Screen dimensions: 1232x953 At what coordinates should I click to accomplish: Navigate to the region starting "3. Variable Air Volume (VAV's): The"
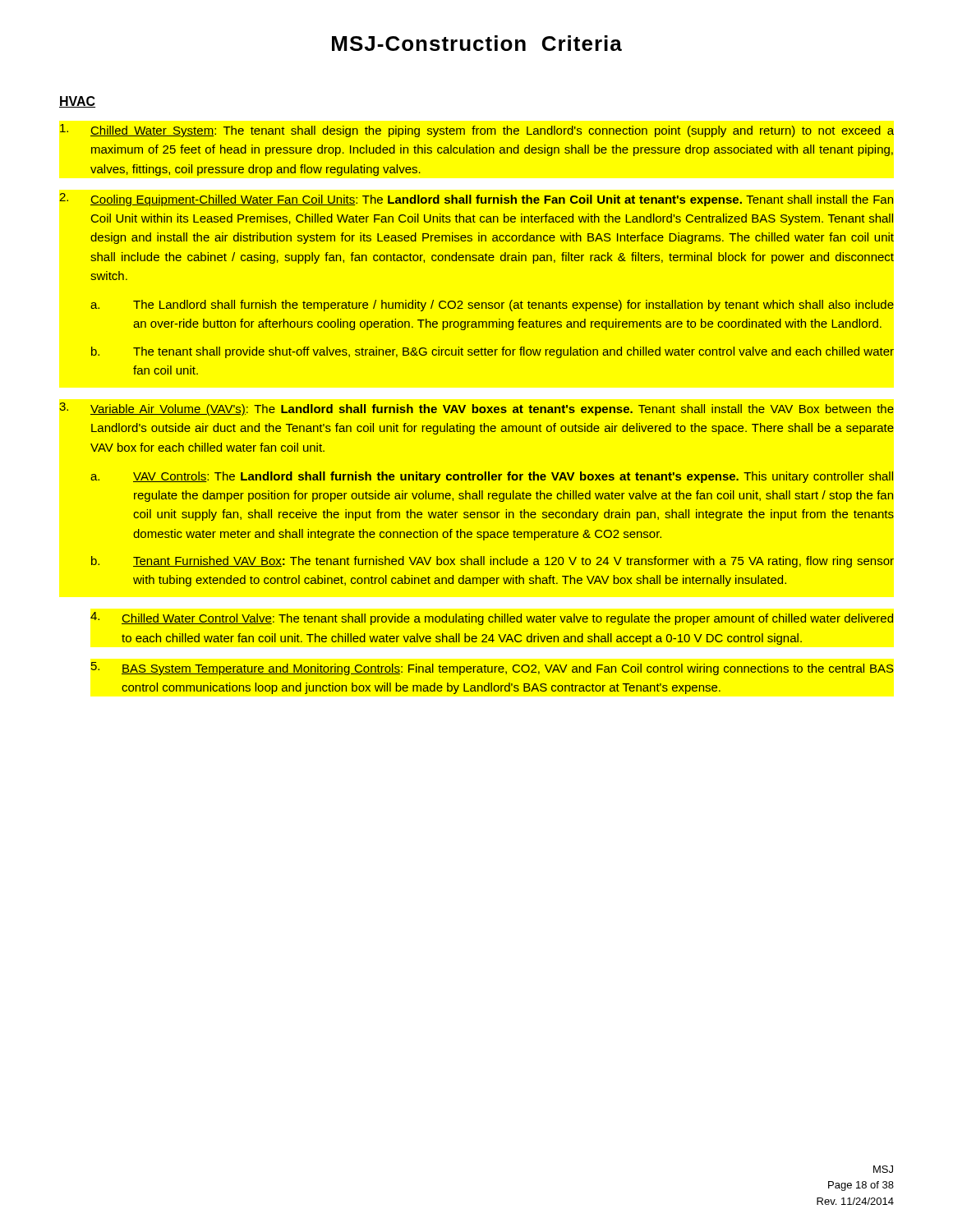tap(476, 498)
